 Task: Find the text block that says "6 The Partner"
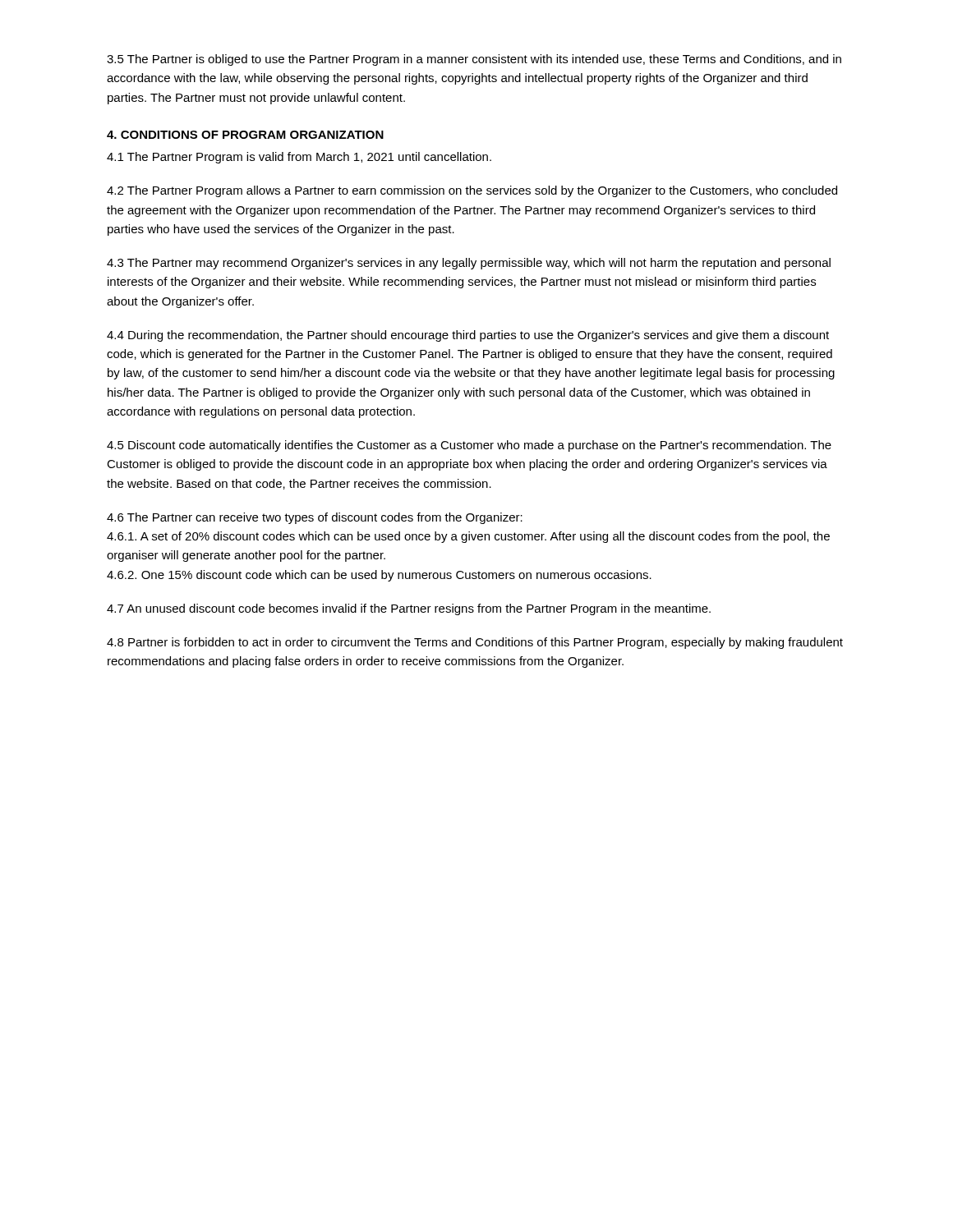(x=469, y=545)
